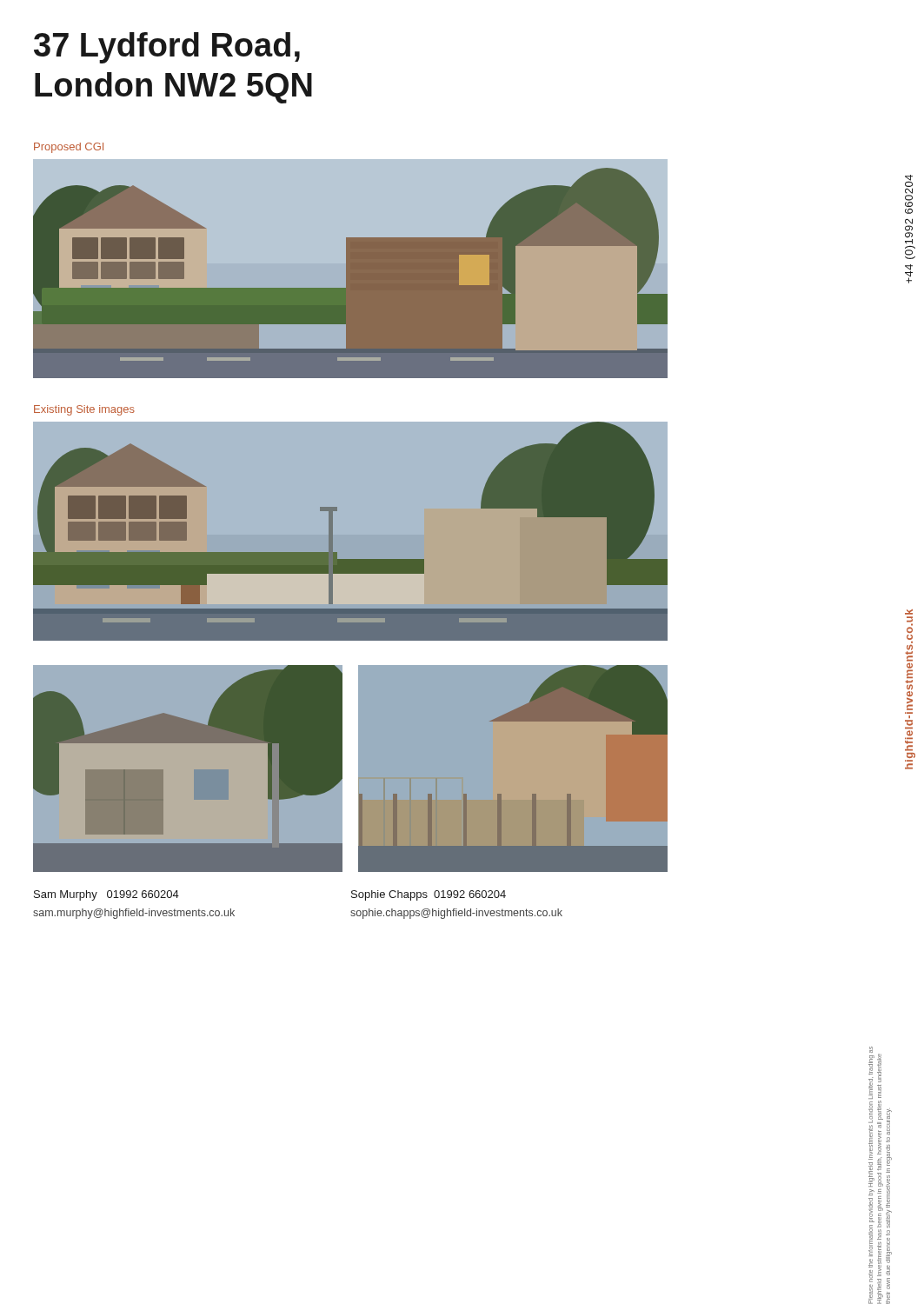The height and width of the screenshot is (1304, 924).
Task: Where does it say "Proposed CGI"?
Action: point(69,147)
